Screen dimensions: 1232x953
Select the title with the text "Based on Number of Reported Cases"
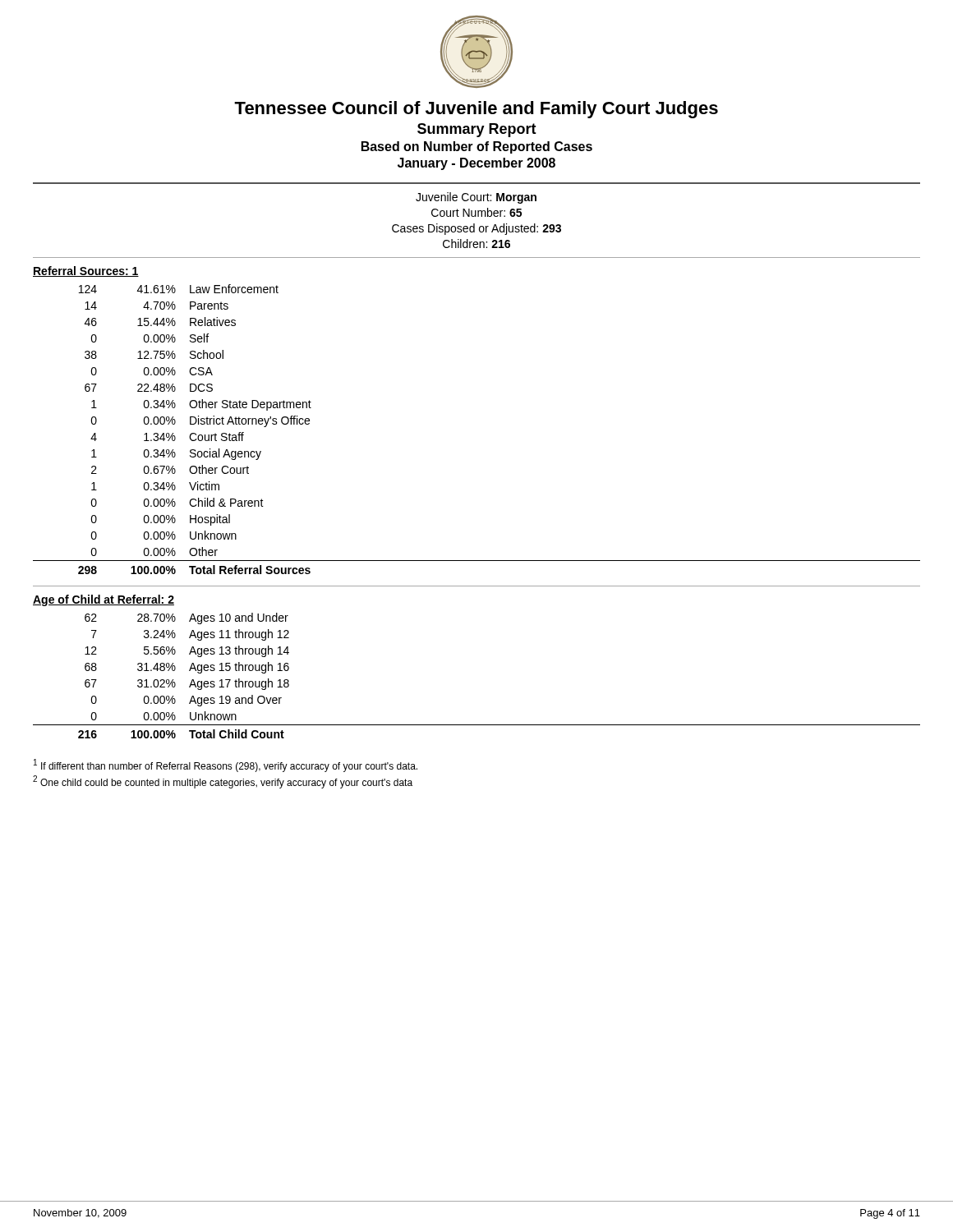click(x=476, y=147)
